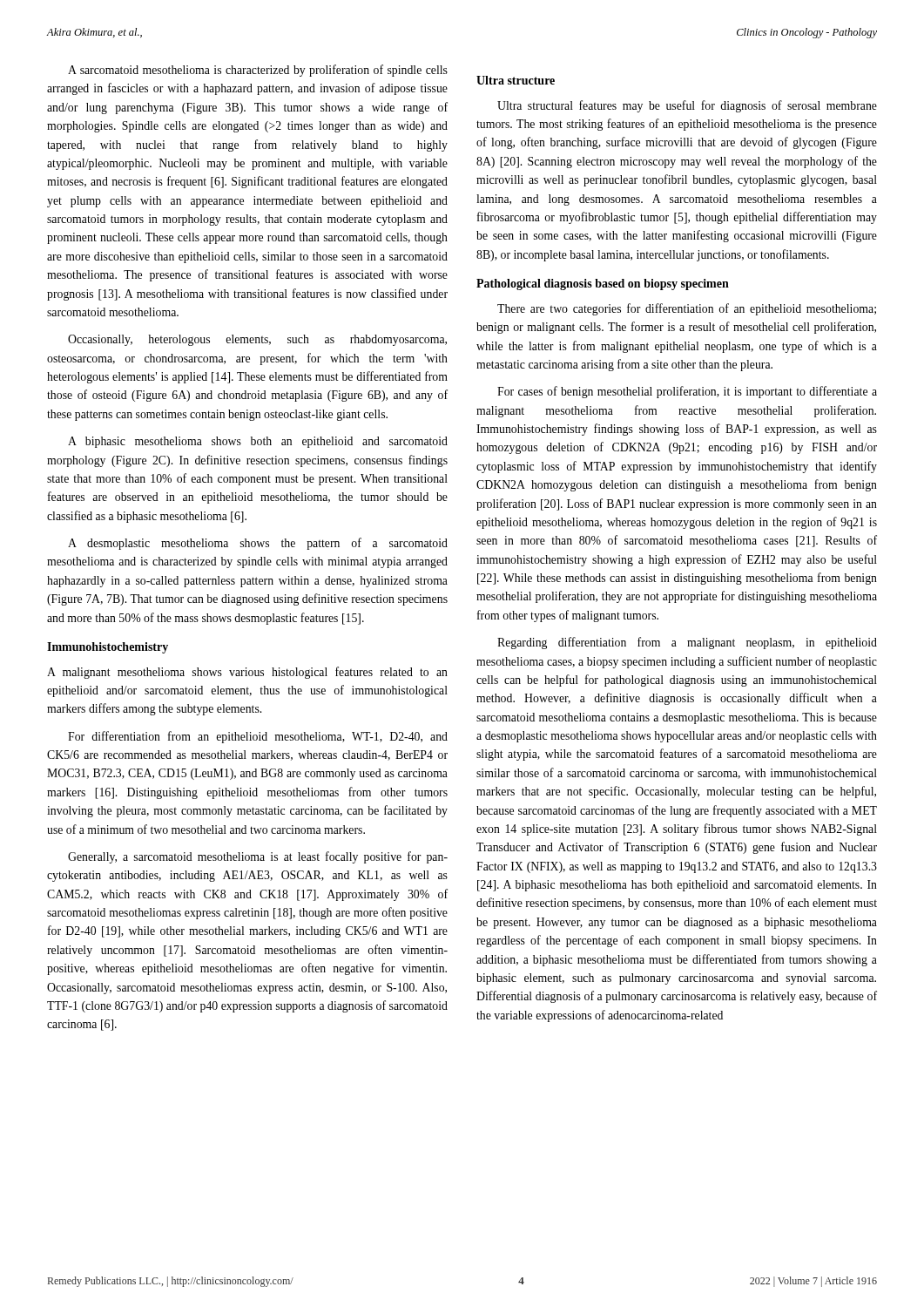This screenshot has height=1307, width=924.
Task: Locate the text block that reads "Occasionally, heterologous elements, such as"
Action: click(x=247, y=377)
